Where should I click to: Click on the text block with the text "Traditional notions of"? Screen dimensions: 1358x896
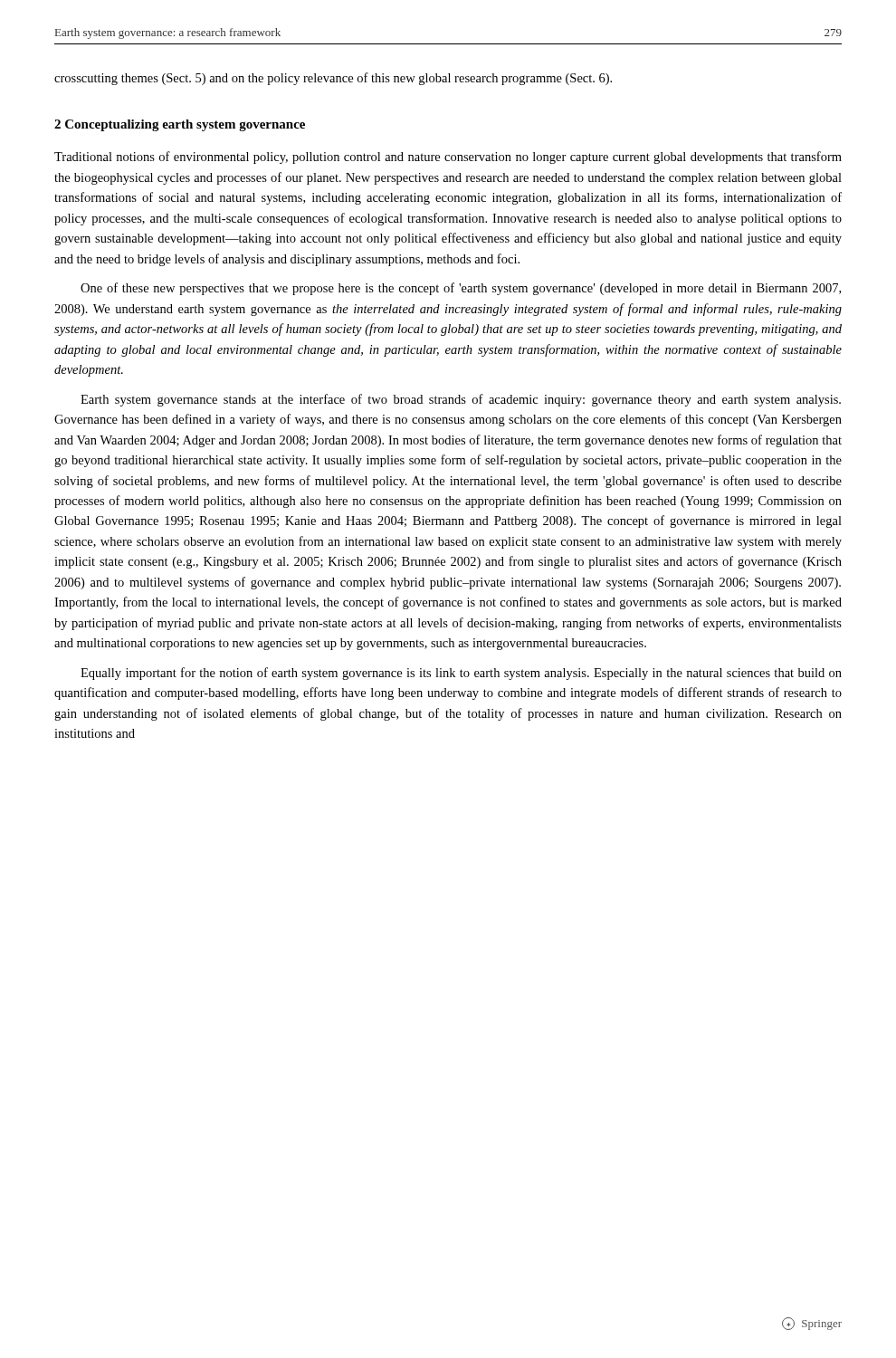pyautogui.click(x=448, y=208)
